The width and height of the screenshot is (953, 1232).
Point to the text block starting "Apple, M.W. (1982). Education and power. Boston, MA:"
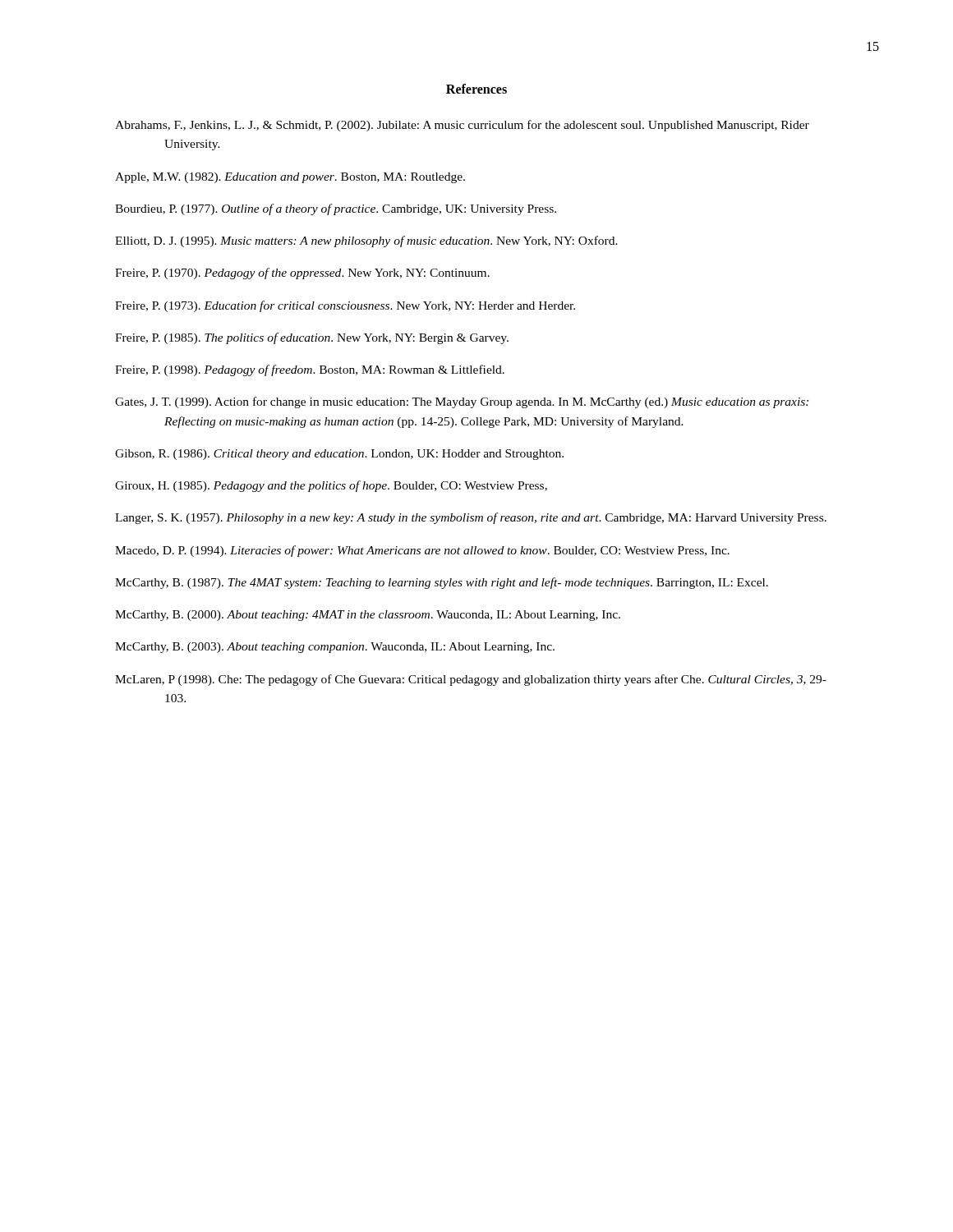pos(290,176)
